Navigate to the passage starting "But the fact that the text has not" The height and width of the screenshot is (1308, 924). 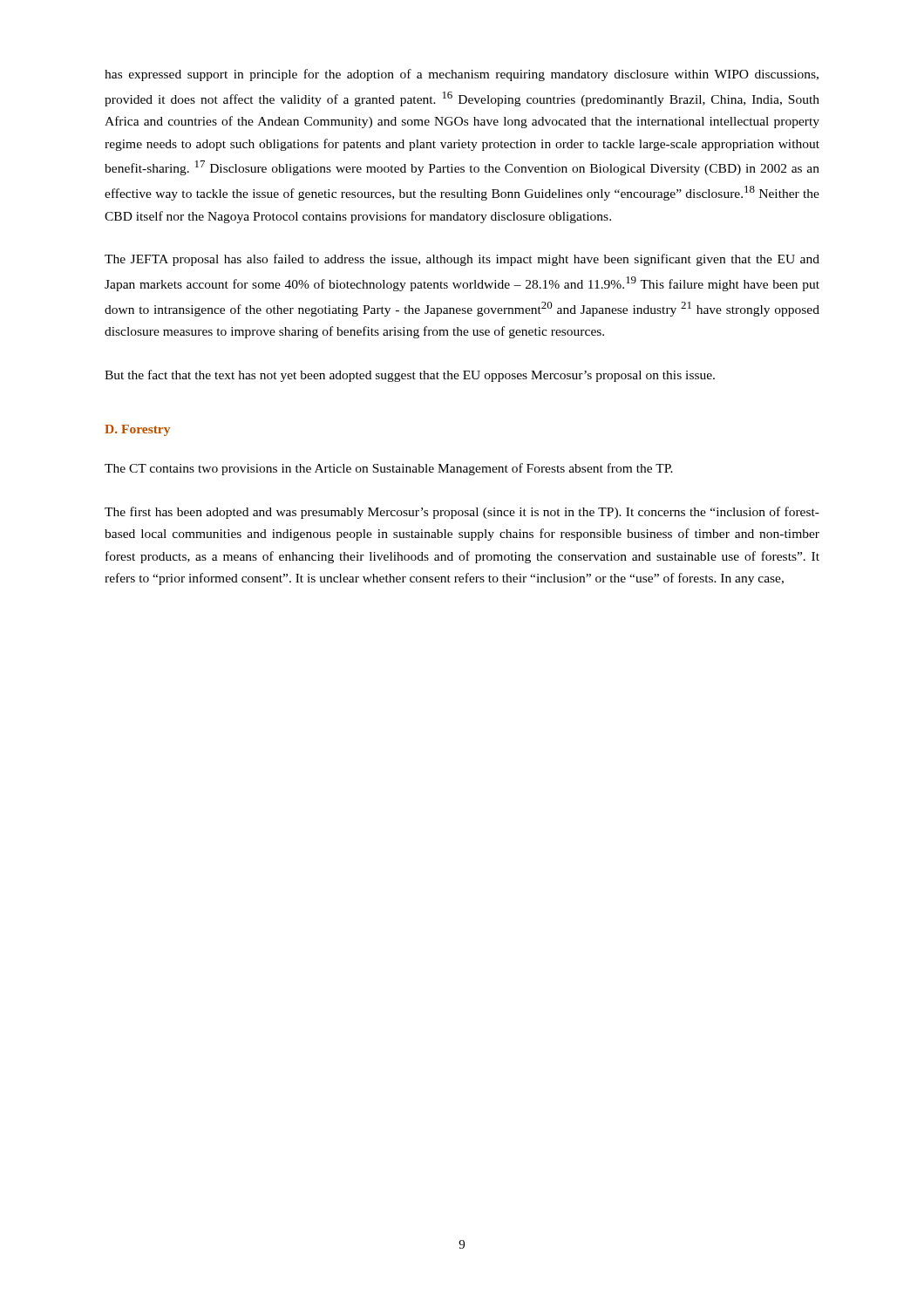[x=410, y=374]
